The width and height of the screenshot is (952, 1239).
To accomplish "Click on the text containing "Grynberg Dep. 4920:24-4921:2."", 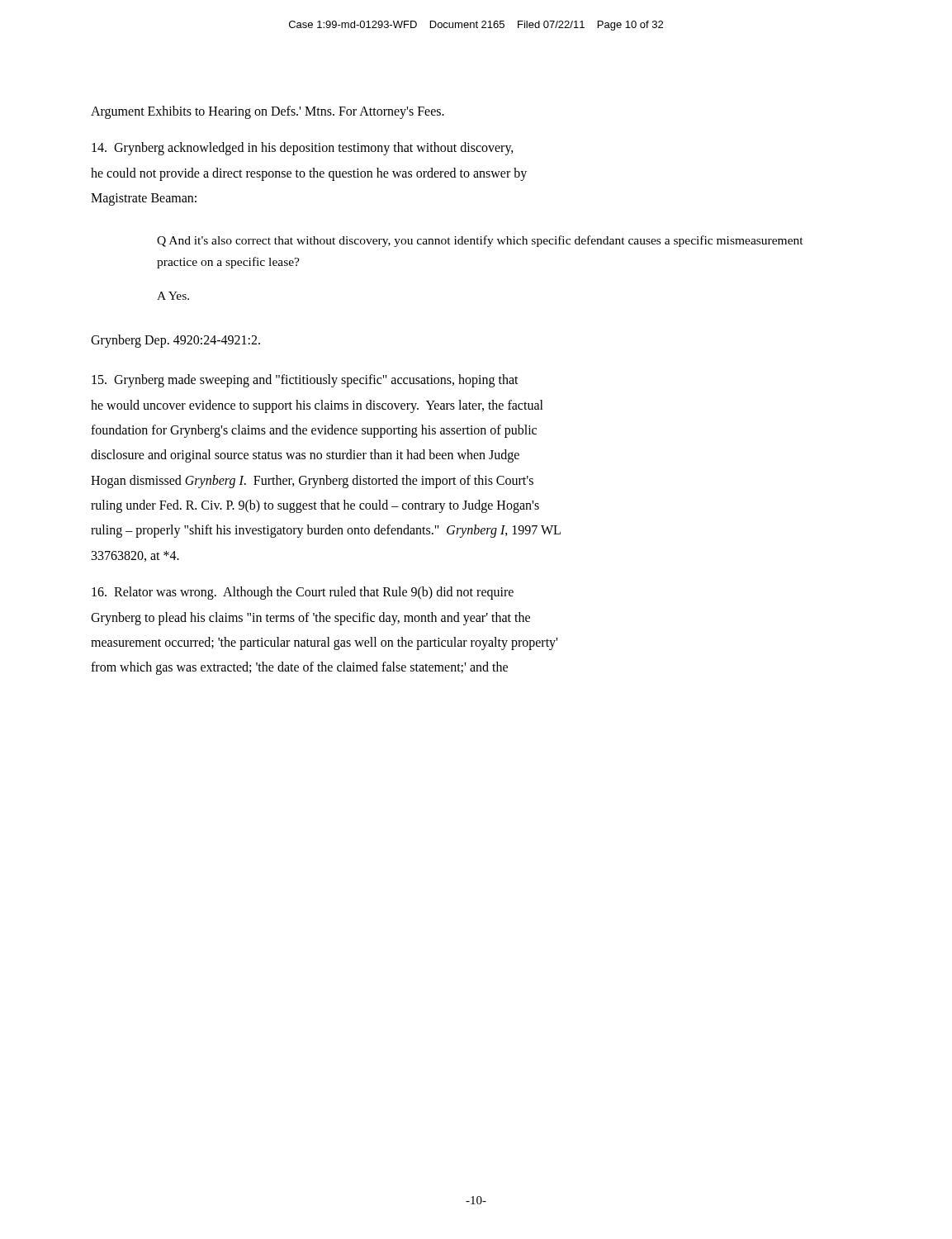I will pos(175,341).
